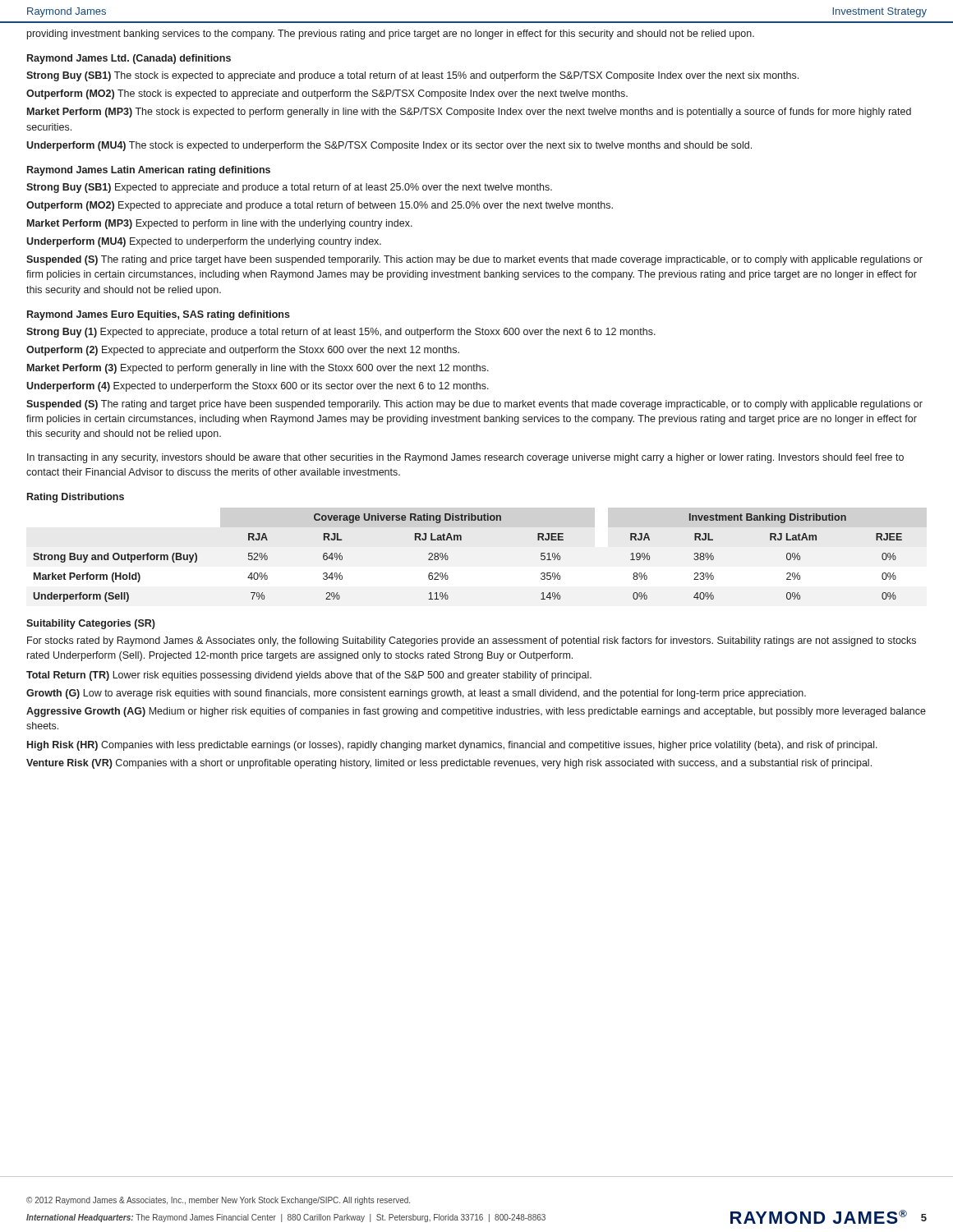The width and height of the screenshot is (953, 1232).
Task: Find the section header that reads "Suitability Categories (SR)"
Action: [91, 623]
